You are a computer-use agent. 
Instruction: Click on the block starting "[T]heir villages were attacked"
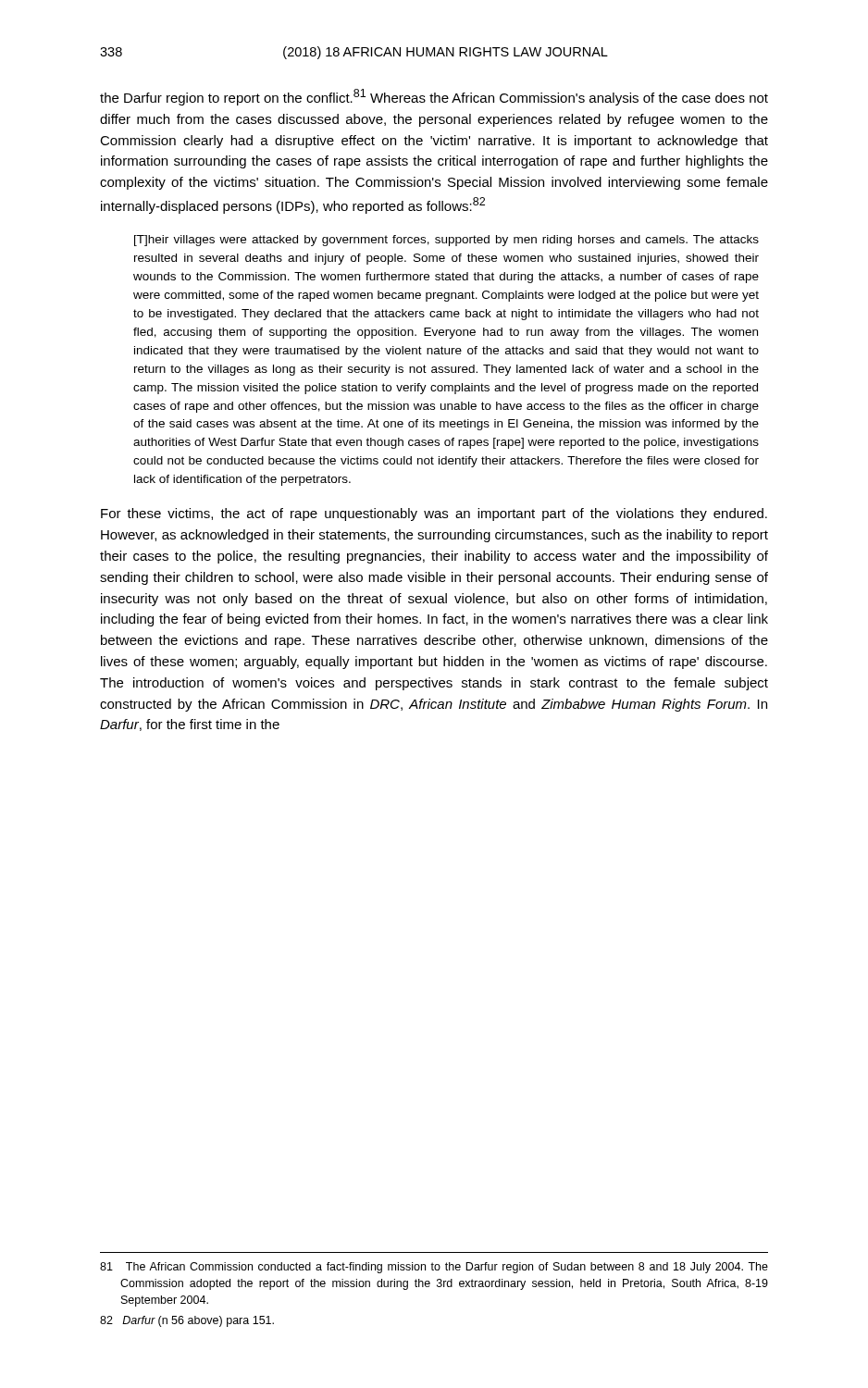[446, 359]
